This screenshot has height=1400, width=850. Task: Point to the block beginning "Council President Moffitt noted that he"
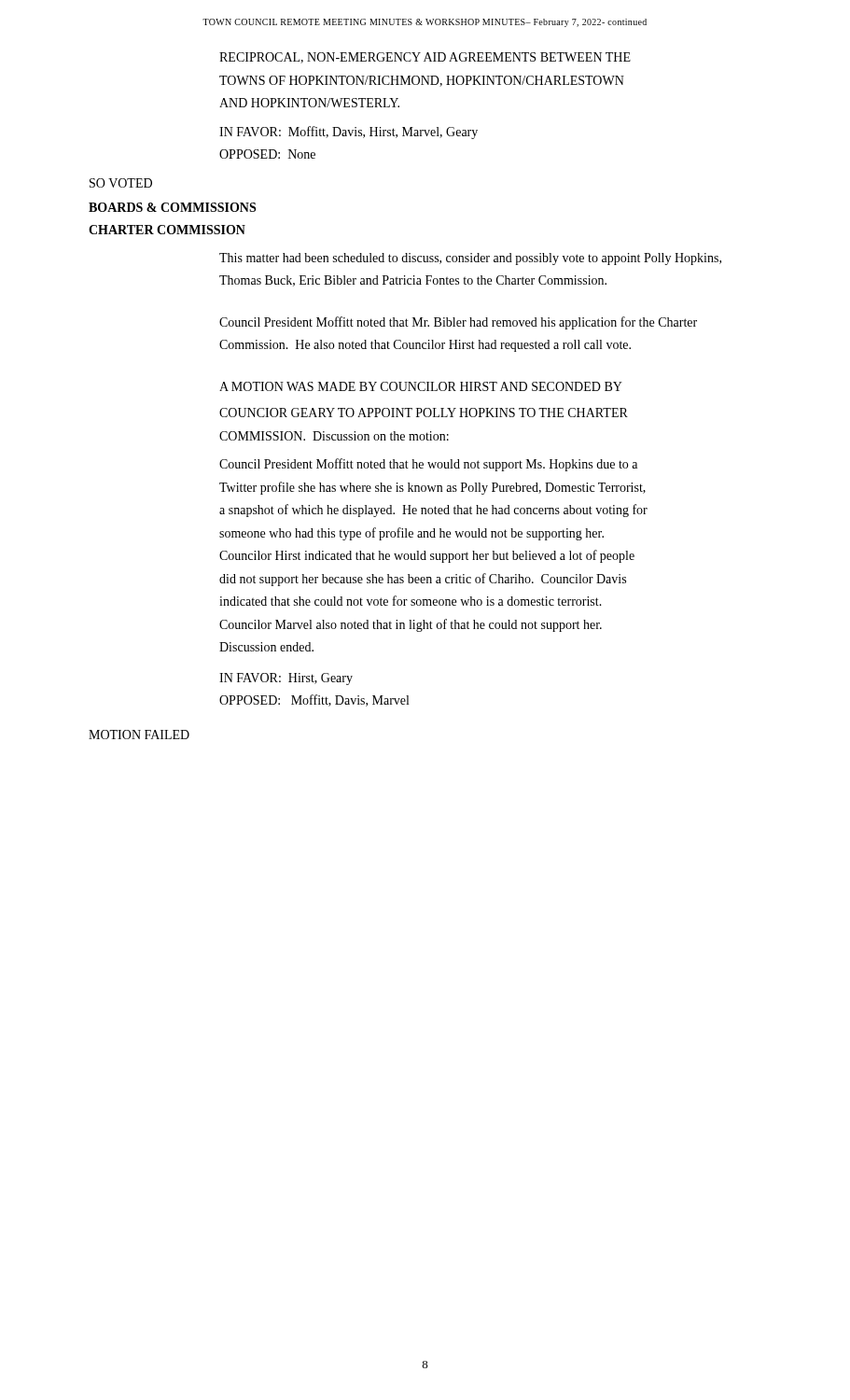pos(429,464)
